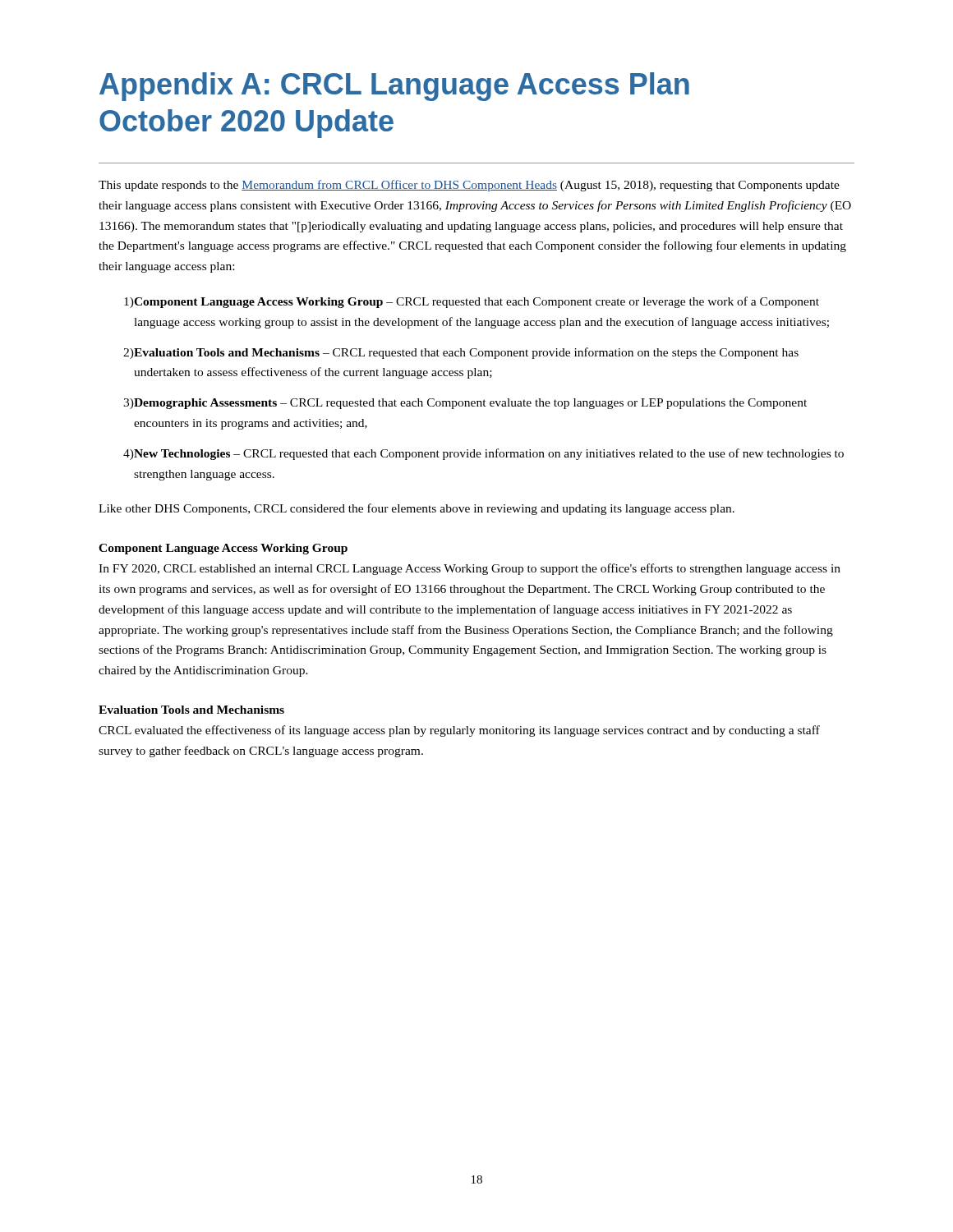953x1232 pixels.
Task: Point to the block beginning "CRCL evaluated the effectiveness of"
Action: [459, 740]
